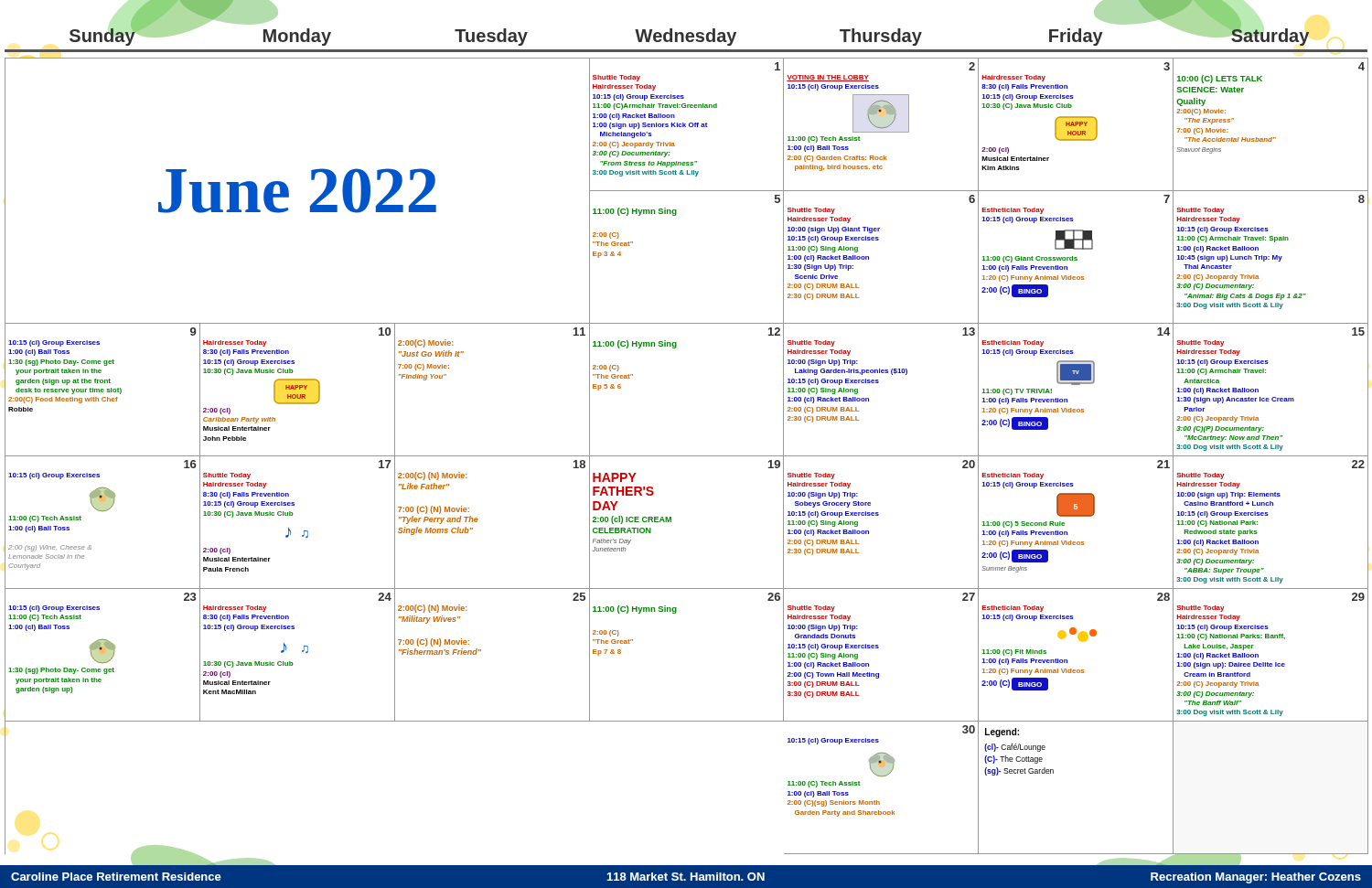Point to "(C)- The Cottage"

click(1013, 759)
